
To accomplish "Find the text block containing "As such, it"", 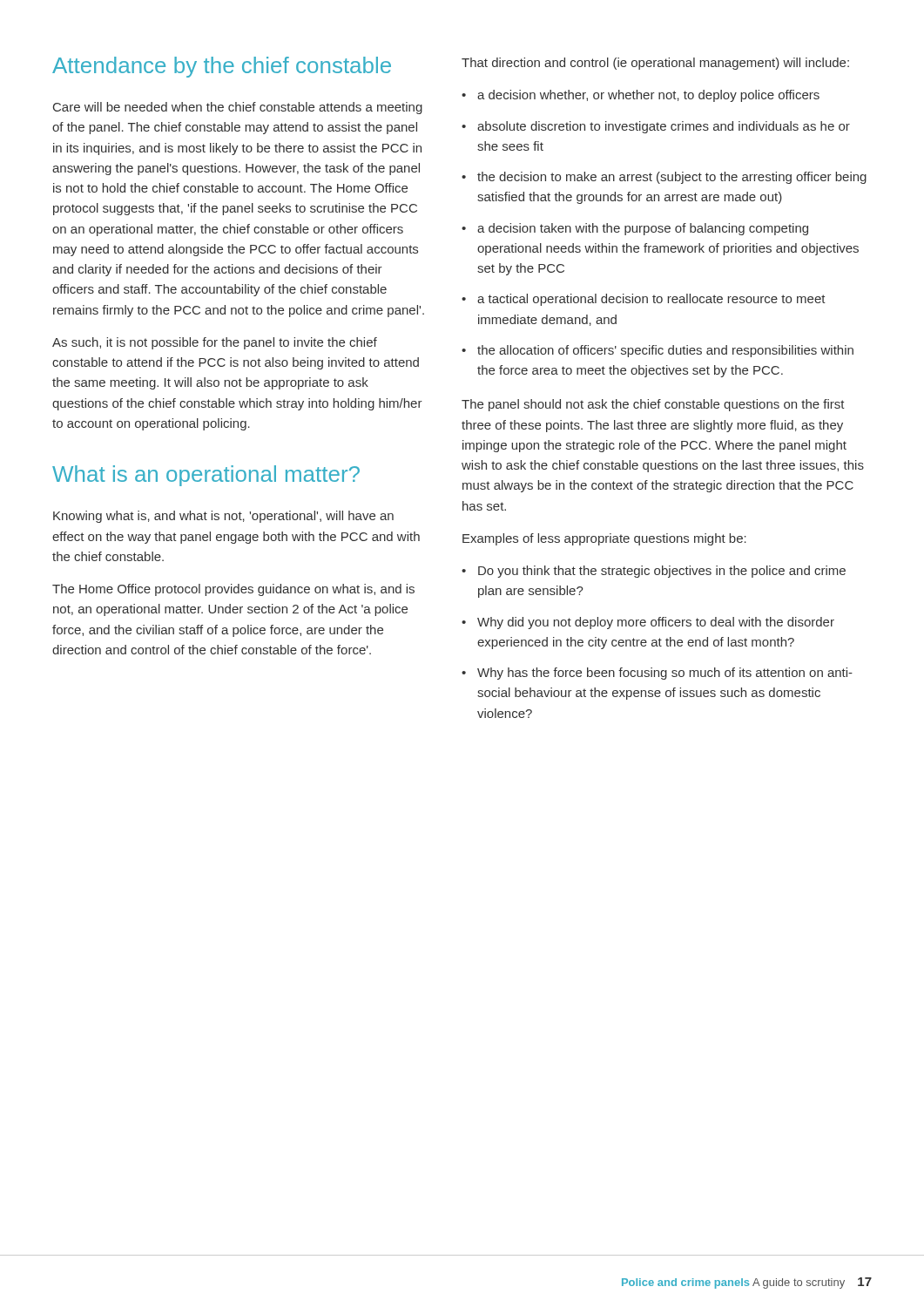I will 240,383.
